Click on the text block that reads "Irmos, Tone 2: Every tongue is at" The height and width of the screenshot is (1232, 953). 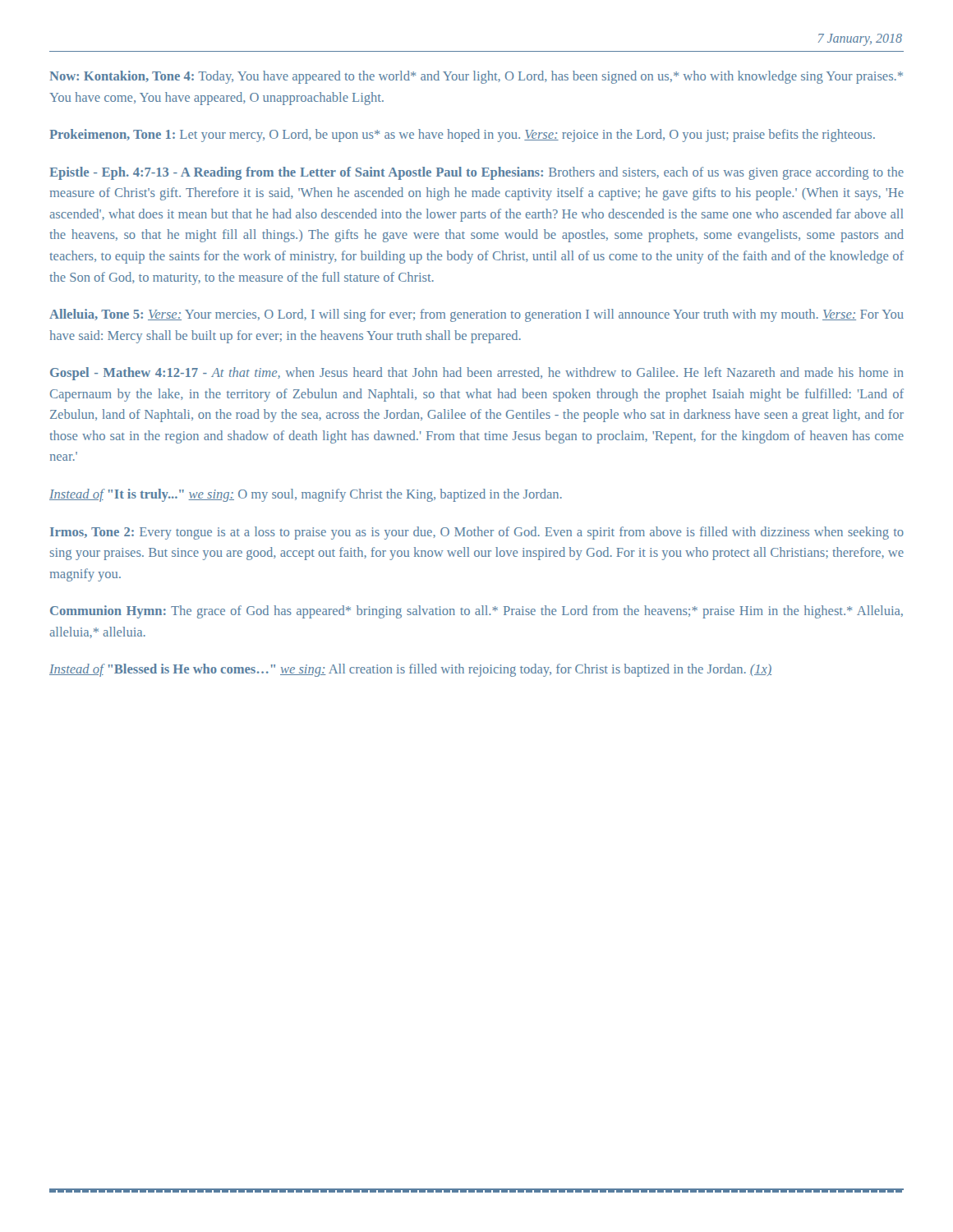tap(476, 552)
